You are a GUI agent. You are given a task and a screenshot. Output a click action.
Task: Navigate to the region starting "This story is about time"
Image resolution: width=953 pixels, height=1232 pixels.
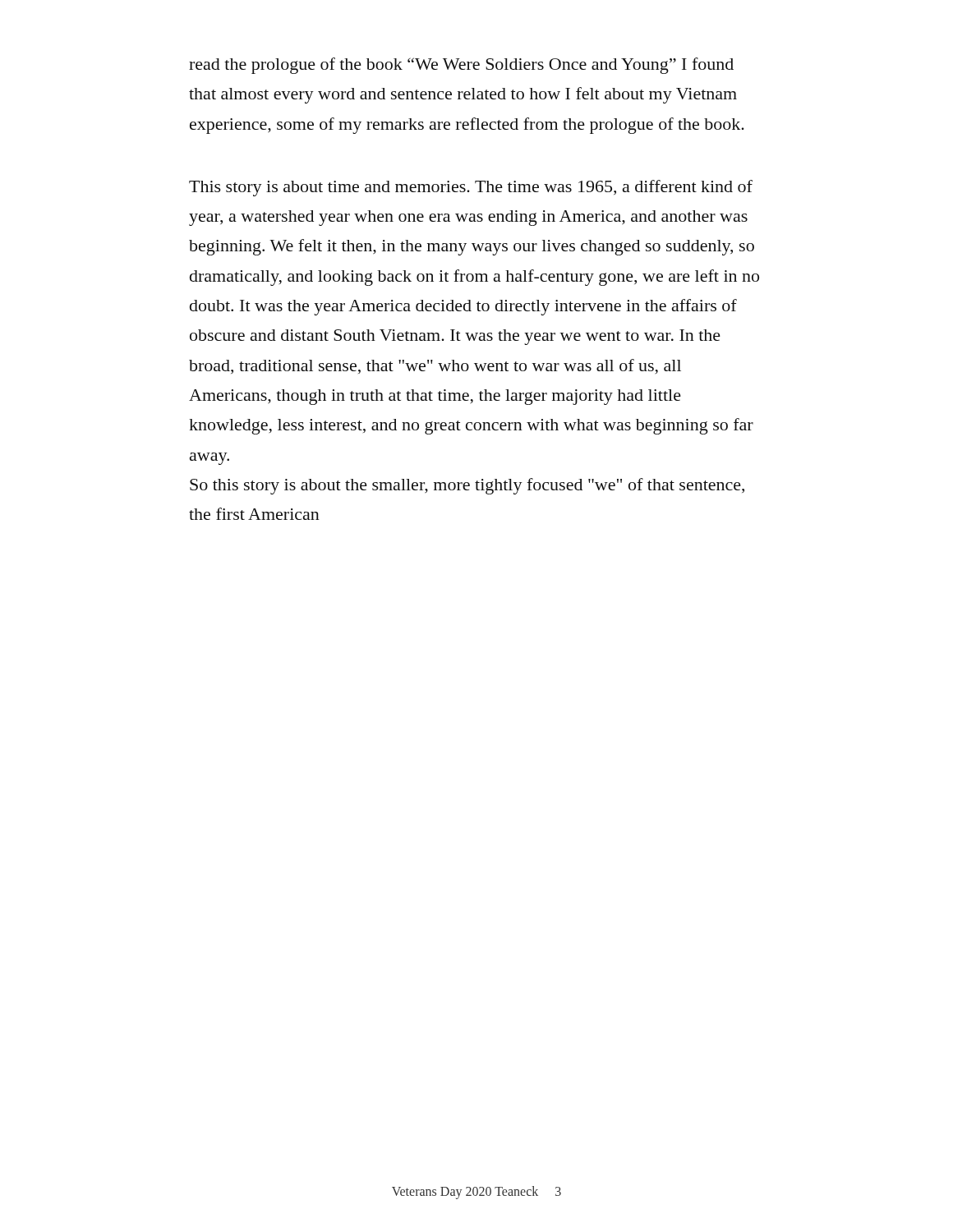[474, 350]
